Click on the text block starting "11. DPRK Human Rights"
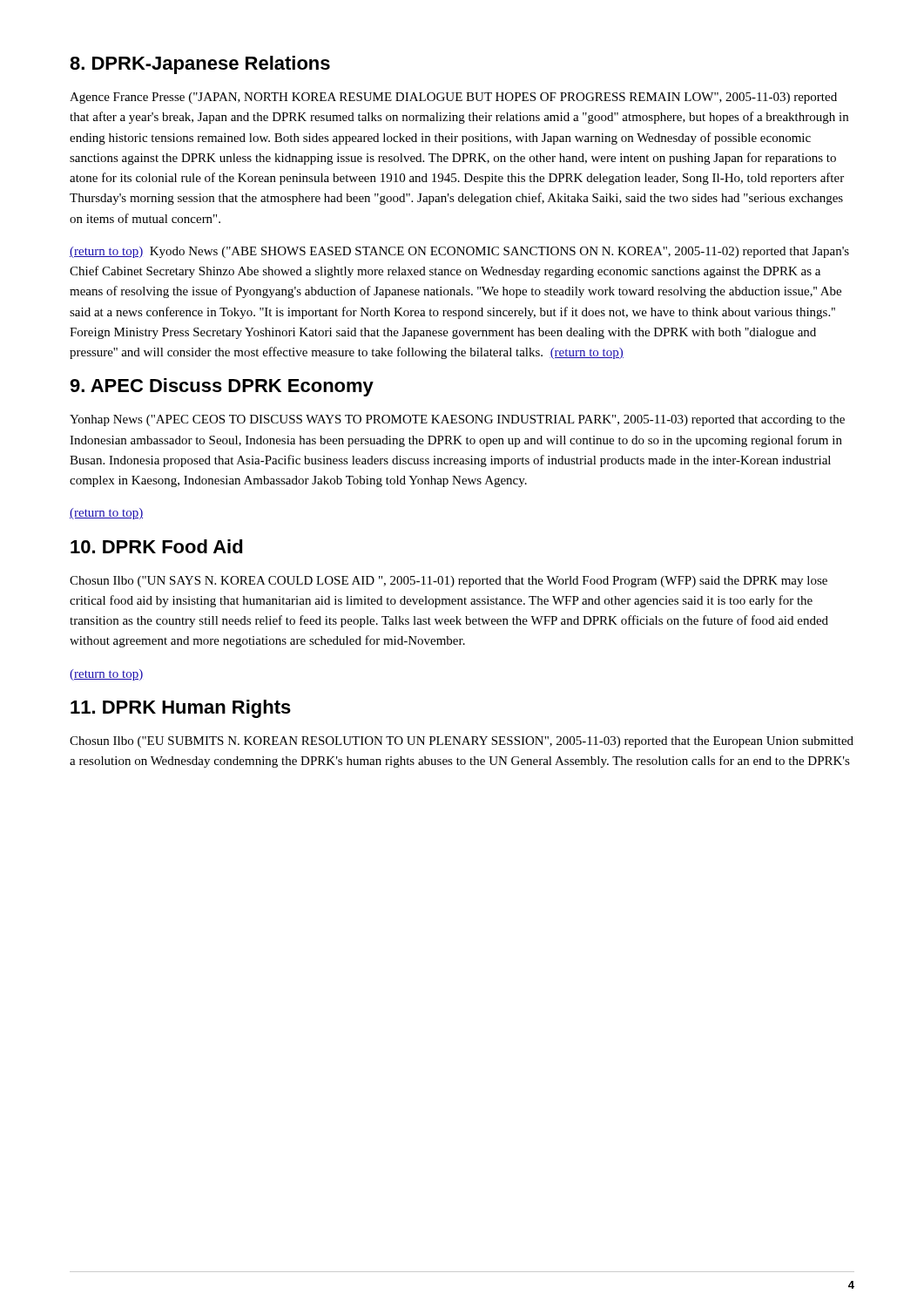 (181, 709)
